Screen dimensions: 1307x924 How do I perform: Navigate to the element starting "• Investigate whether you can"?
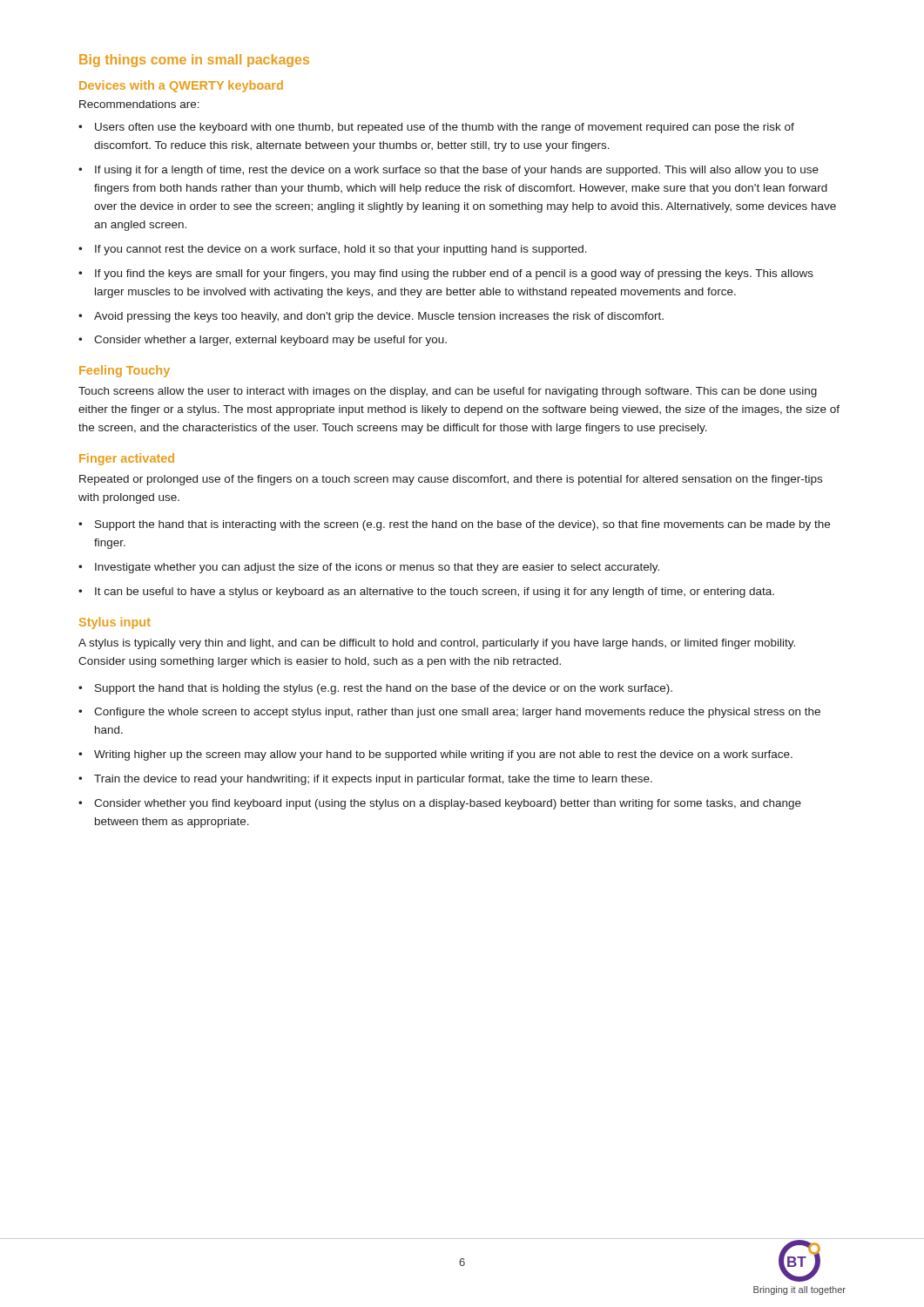coord(462,567)
